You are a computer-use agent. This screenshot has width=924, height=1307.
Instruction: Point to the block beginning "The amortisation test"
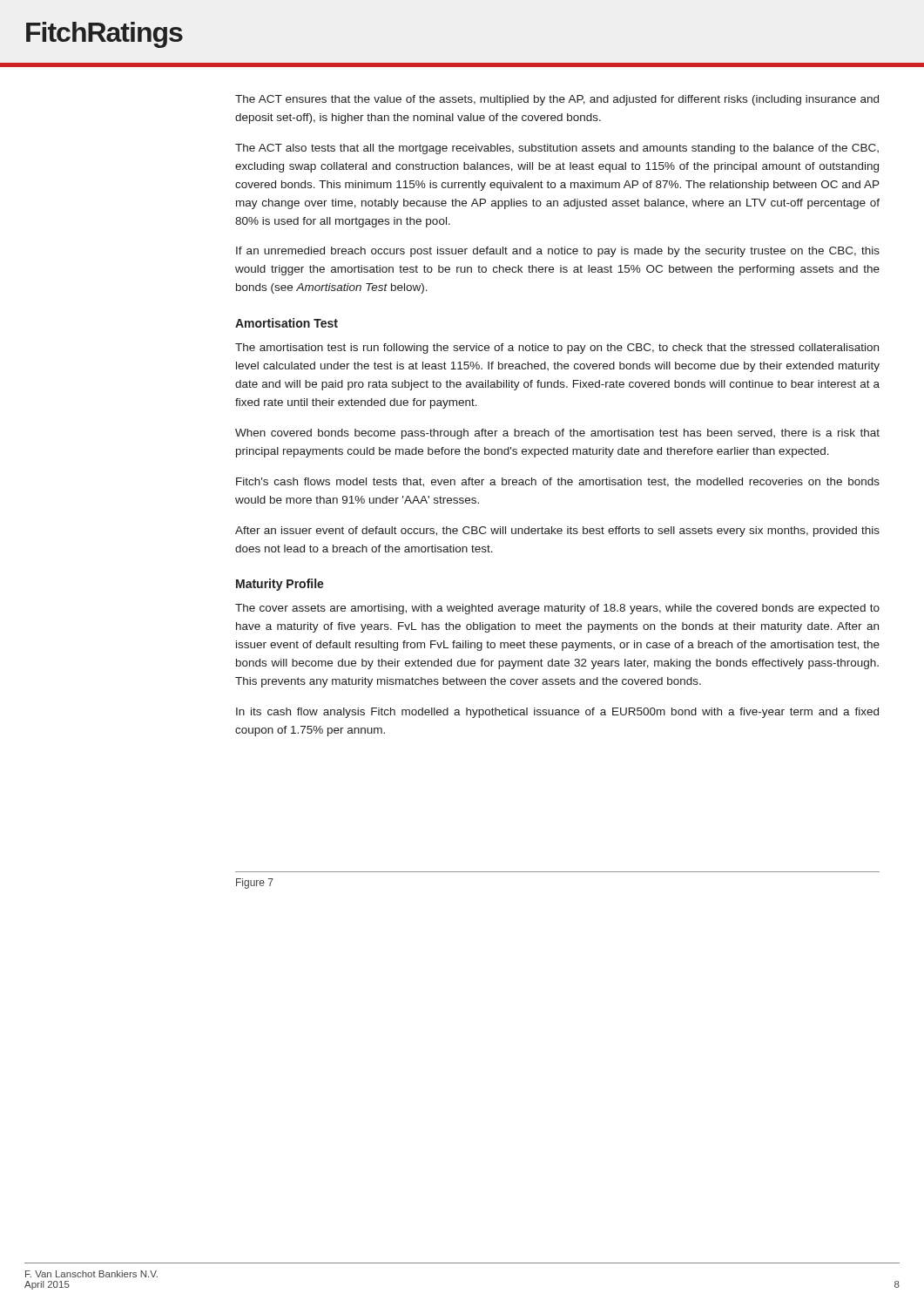pyautogui.click(x=557, y=375)
